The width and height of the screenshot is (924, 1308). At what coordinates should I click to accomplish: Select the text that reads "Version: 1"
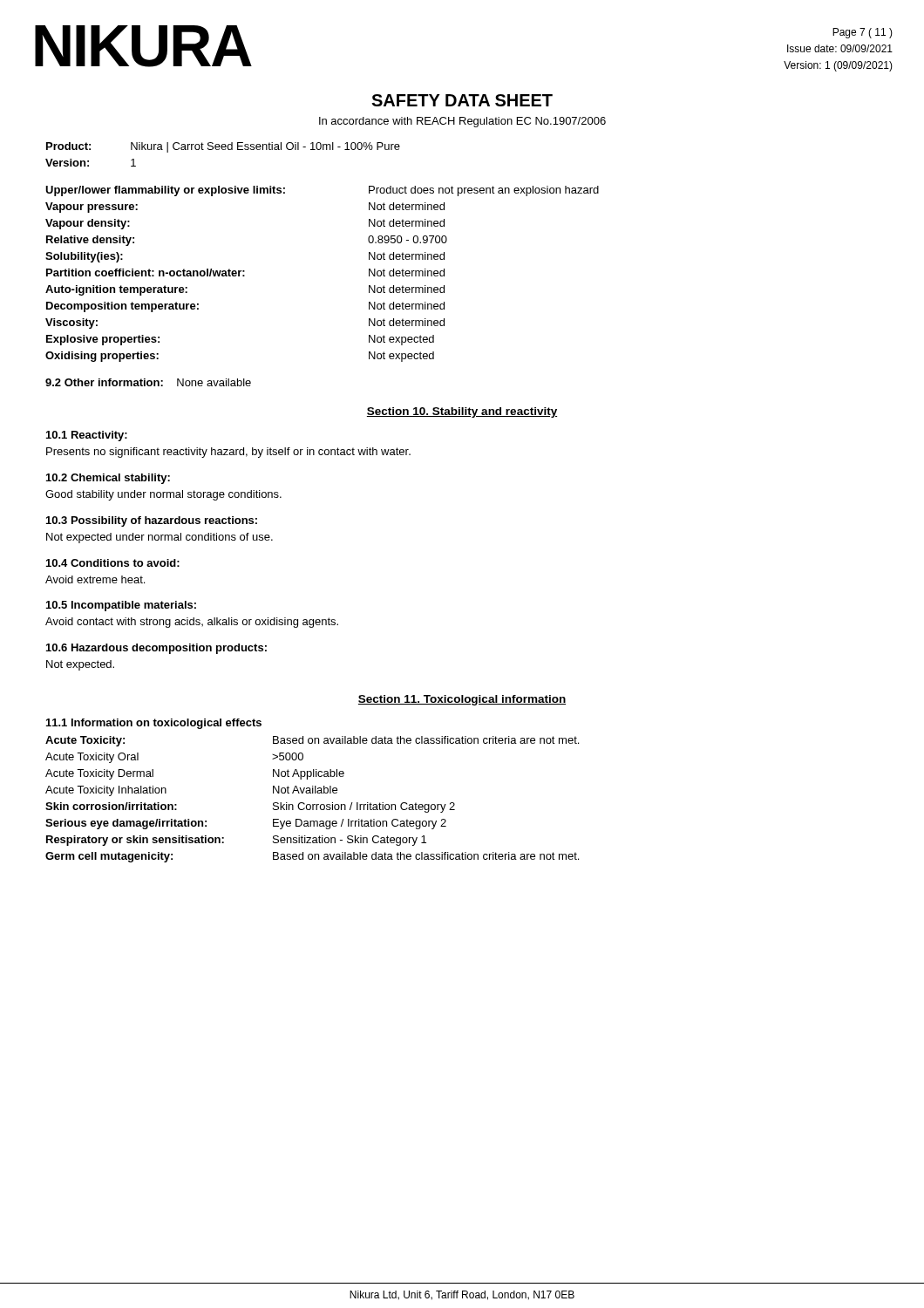(91, 163)
